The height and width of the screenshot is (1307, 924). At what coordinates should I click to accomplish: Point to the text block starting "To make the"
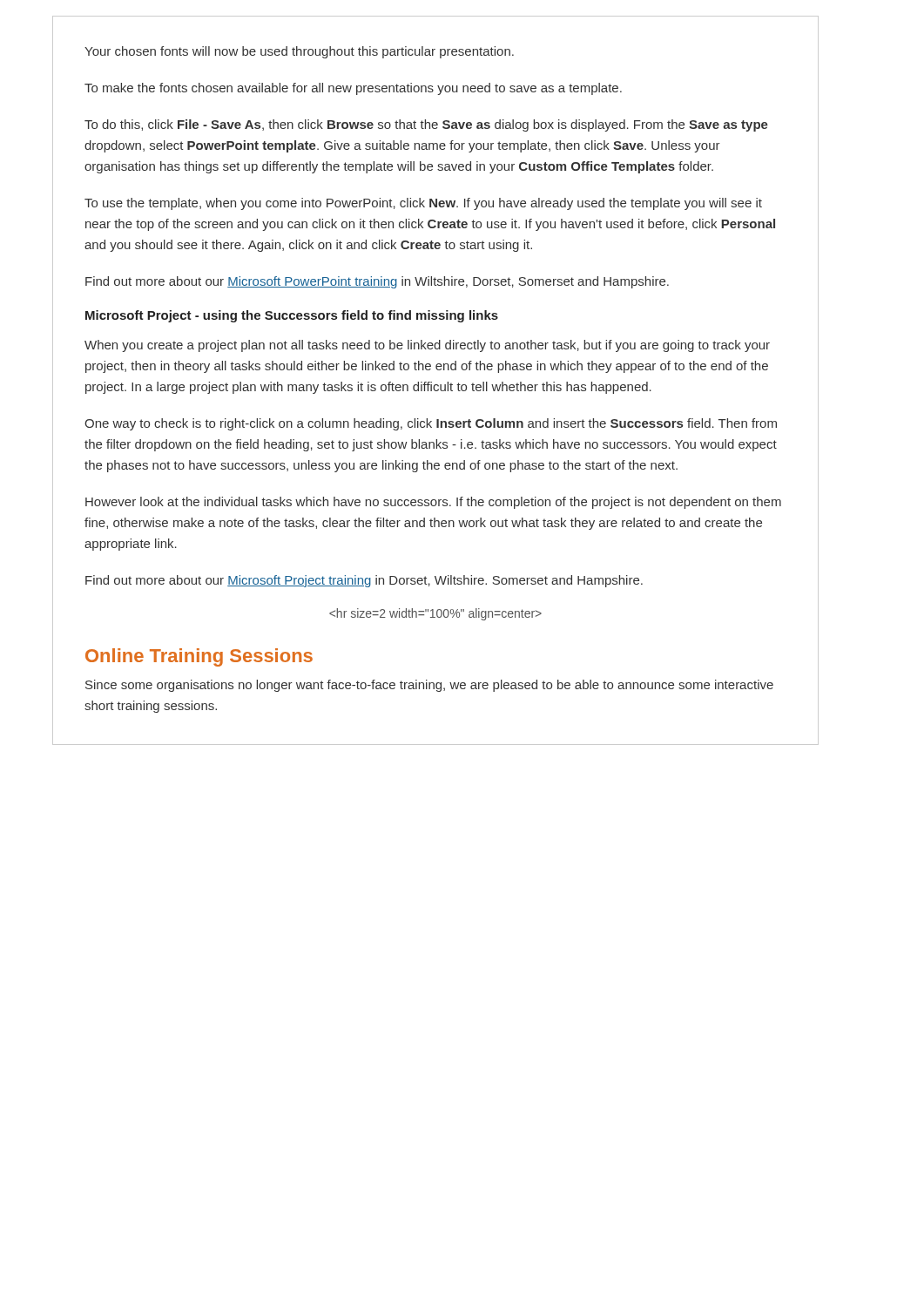354,88
